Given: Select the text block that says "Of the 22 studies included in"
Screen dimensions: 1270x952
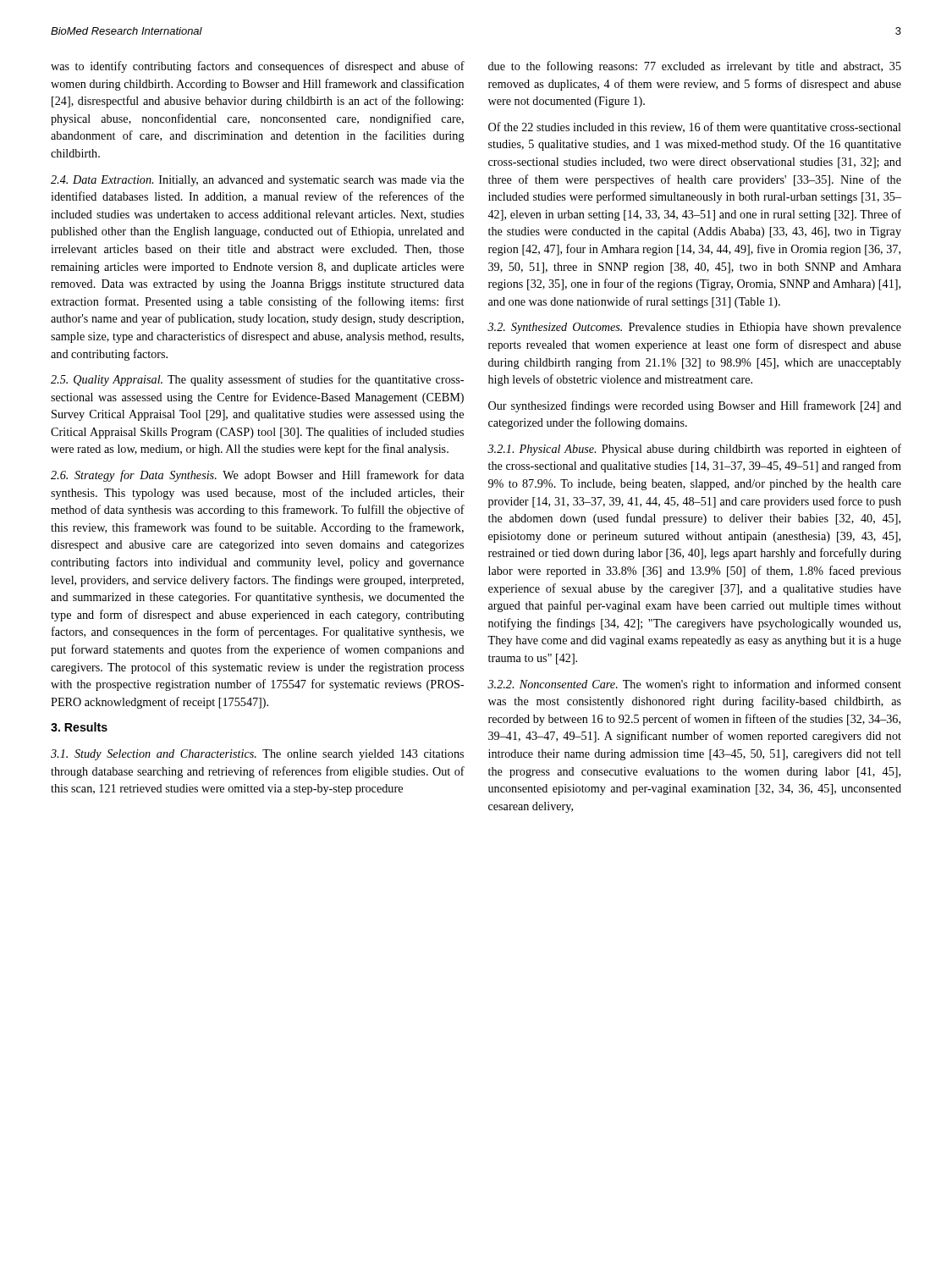Looking at the screenshot, I should [695, 214].
